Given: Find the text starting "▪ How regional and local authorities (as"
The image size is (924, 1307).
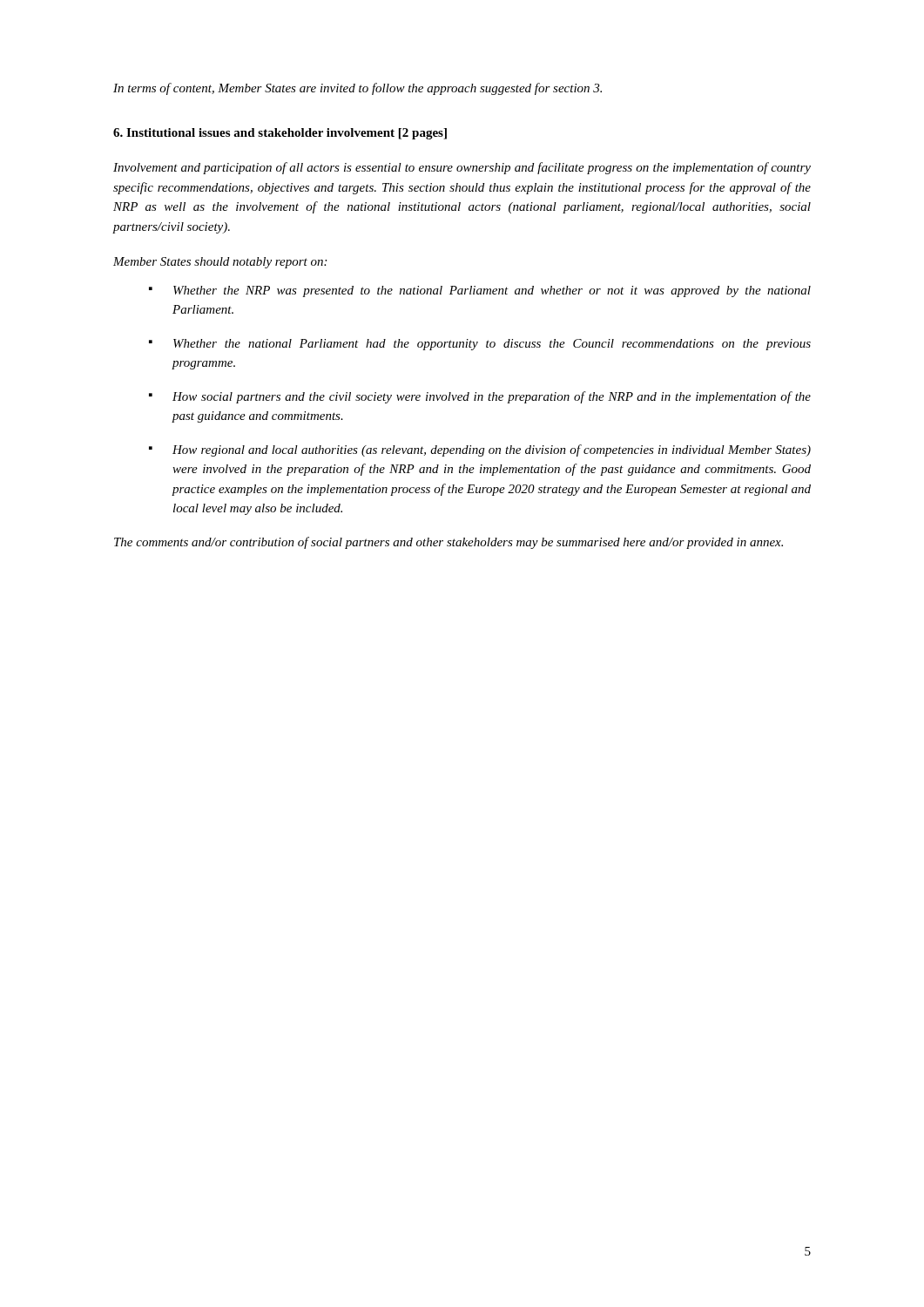Looking at the screenshot, I should coord(479,479).
